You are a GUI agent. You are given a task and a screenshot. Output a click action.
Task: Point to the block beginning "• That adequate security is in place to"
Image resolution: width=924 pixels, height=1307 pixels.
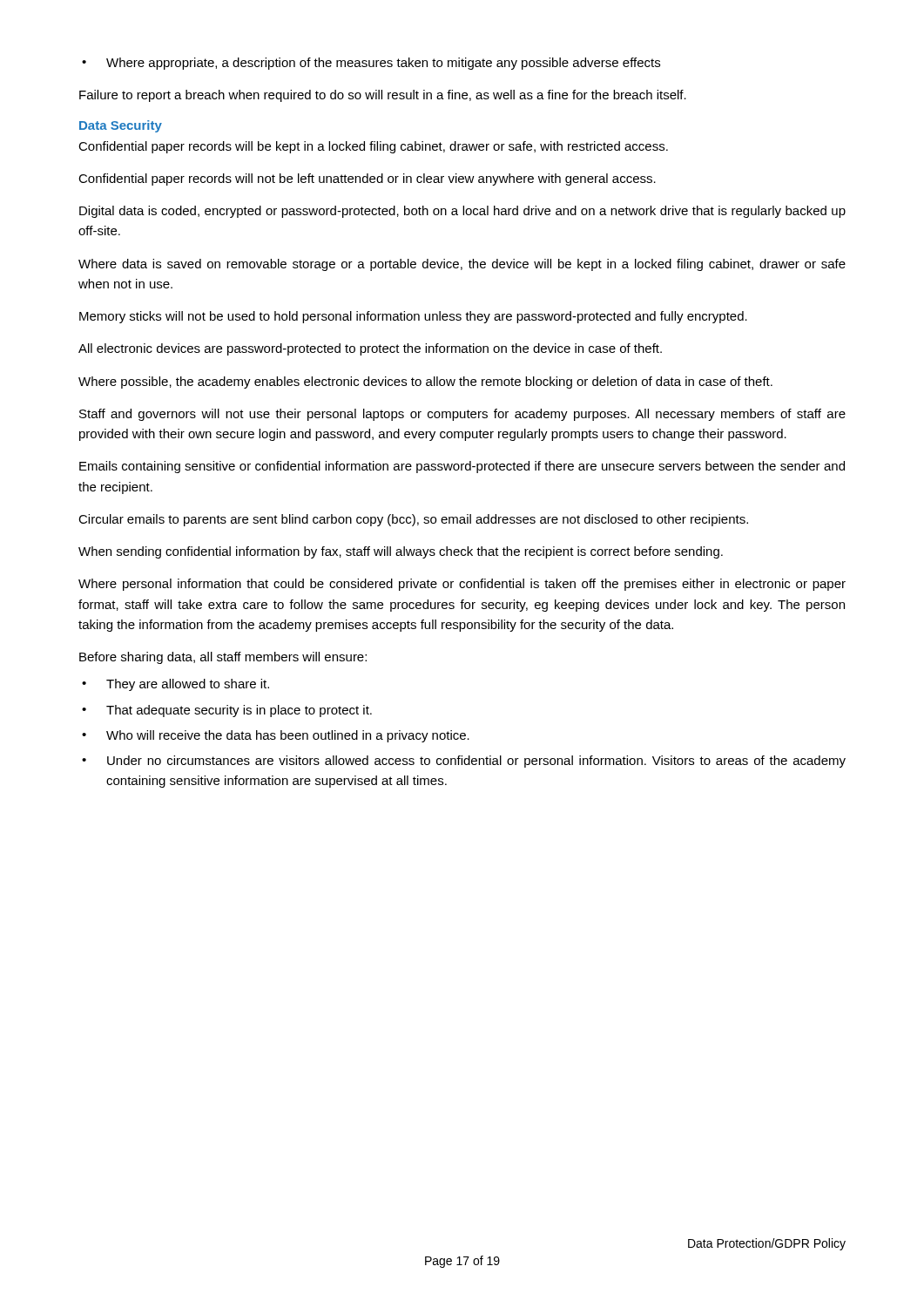tap(227, 711)
